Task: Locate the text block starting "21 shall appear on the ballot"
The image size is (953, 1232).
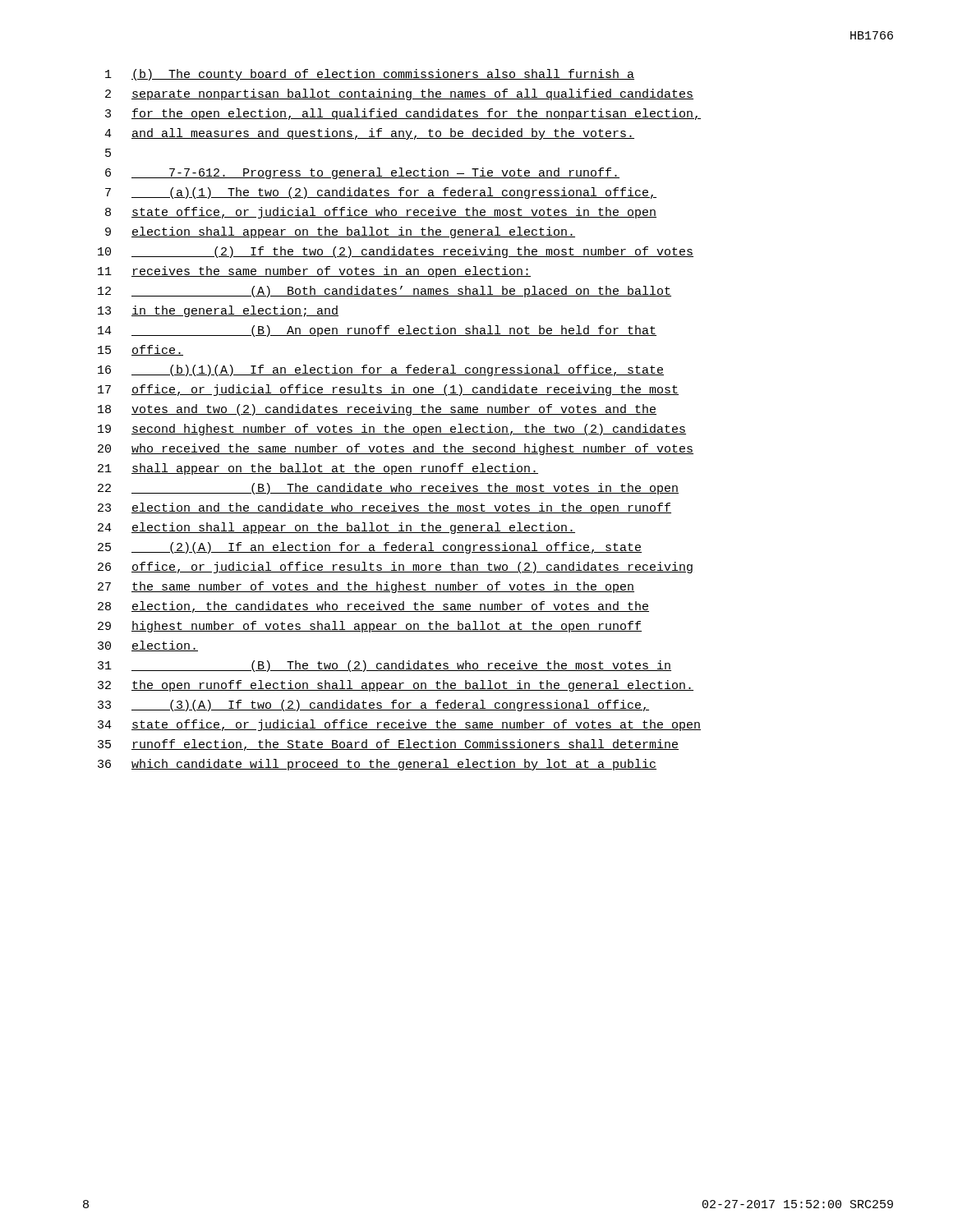Action: click(310, 470)
